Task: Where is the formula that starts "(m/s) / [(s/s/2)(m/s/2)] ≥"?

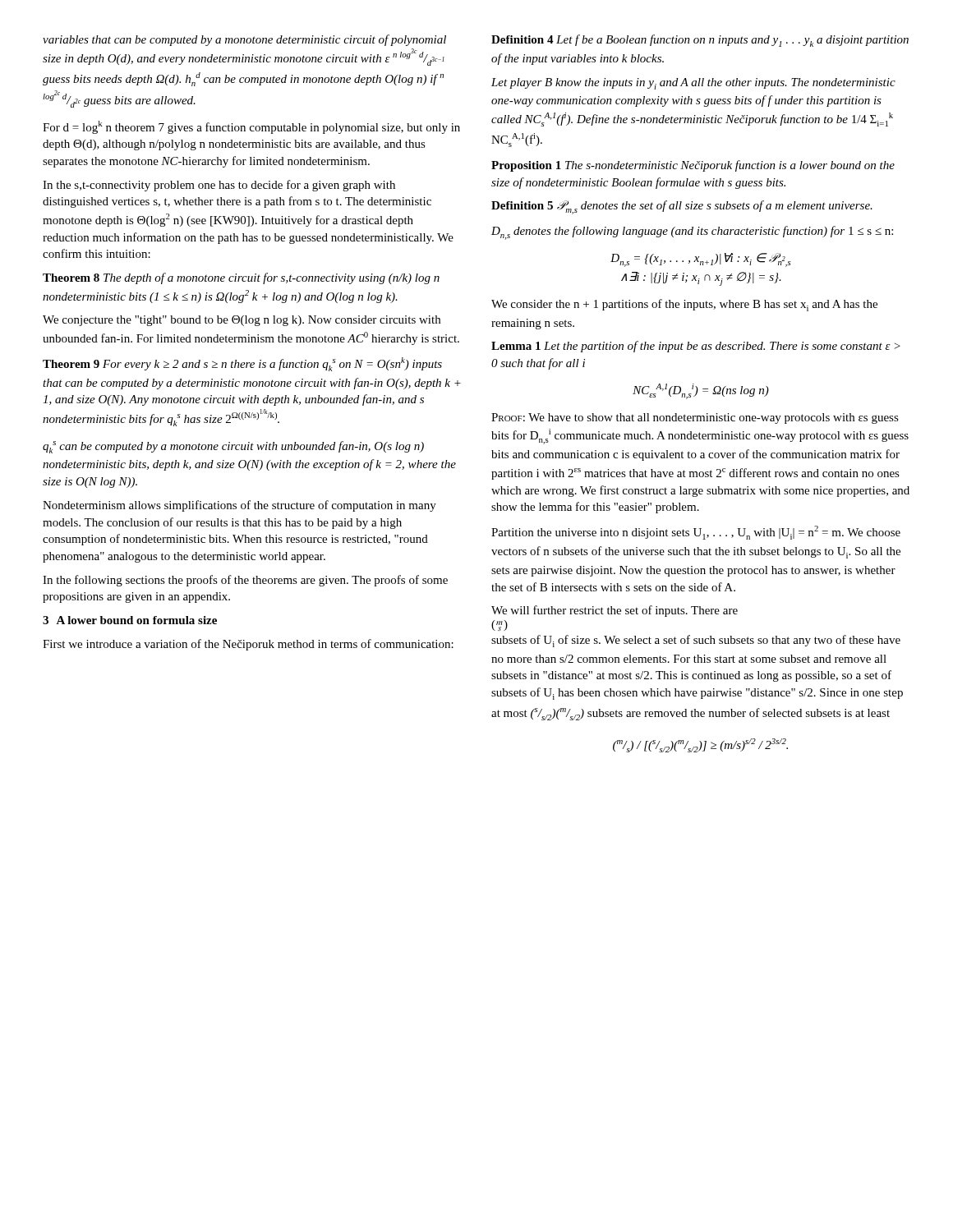Action: (701, 745)
